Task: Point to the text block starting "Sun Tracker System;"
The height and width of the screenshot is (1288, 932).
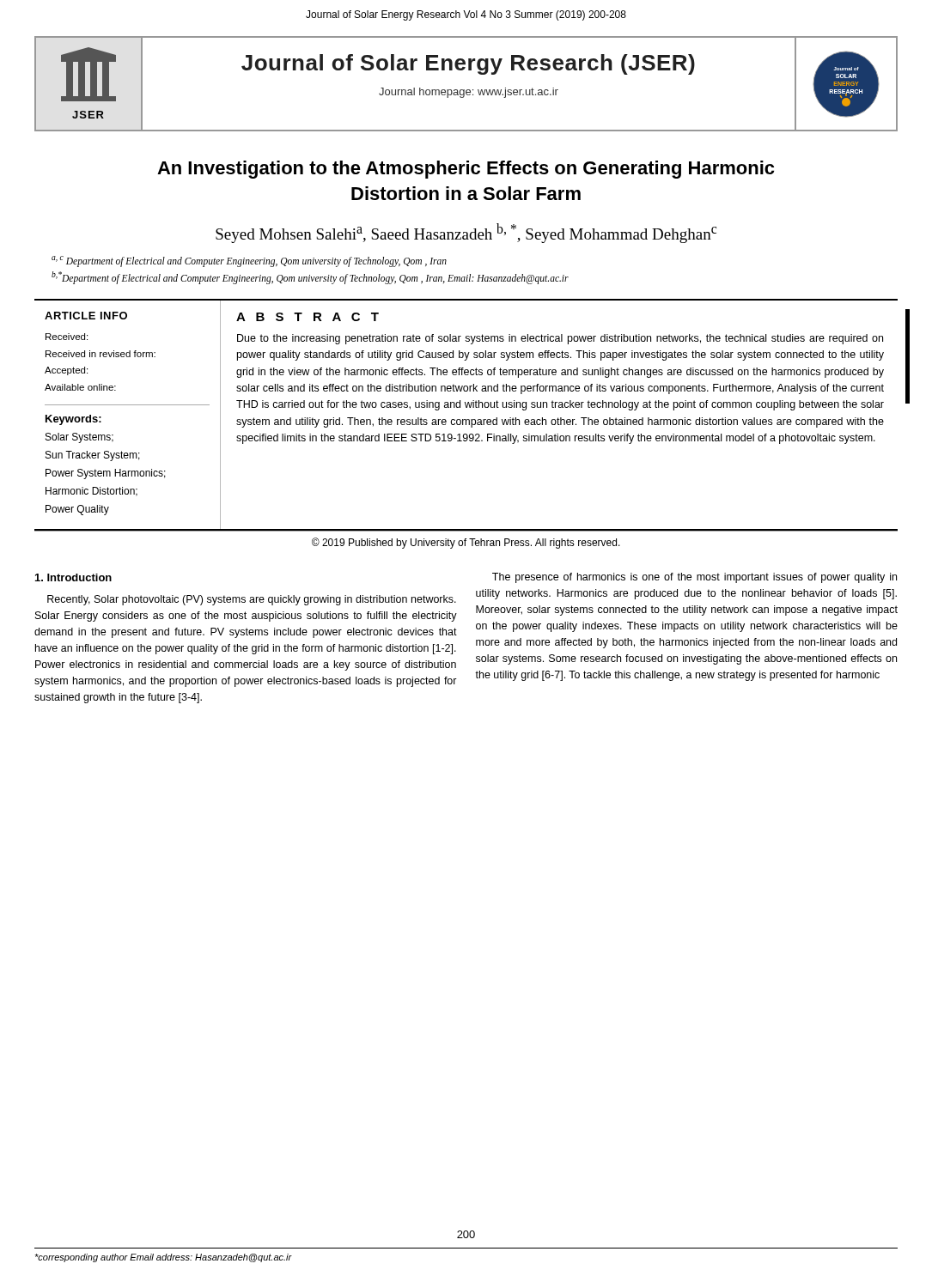Action: coord(93,455)
